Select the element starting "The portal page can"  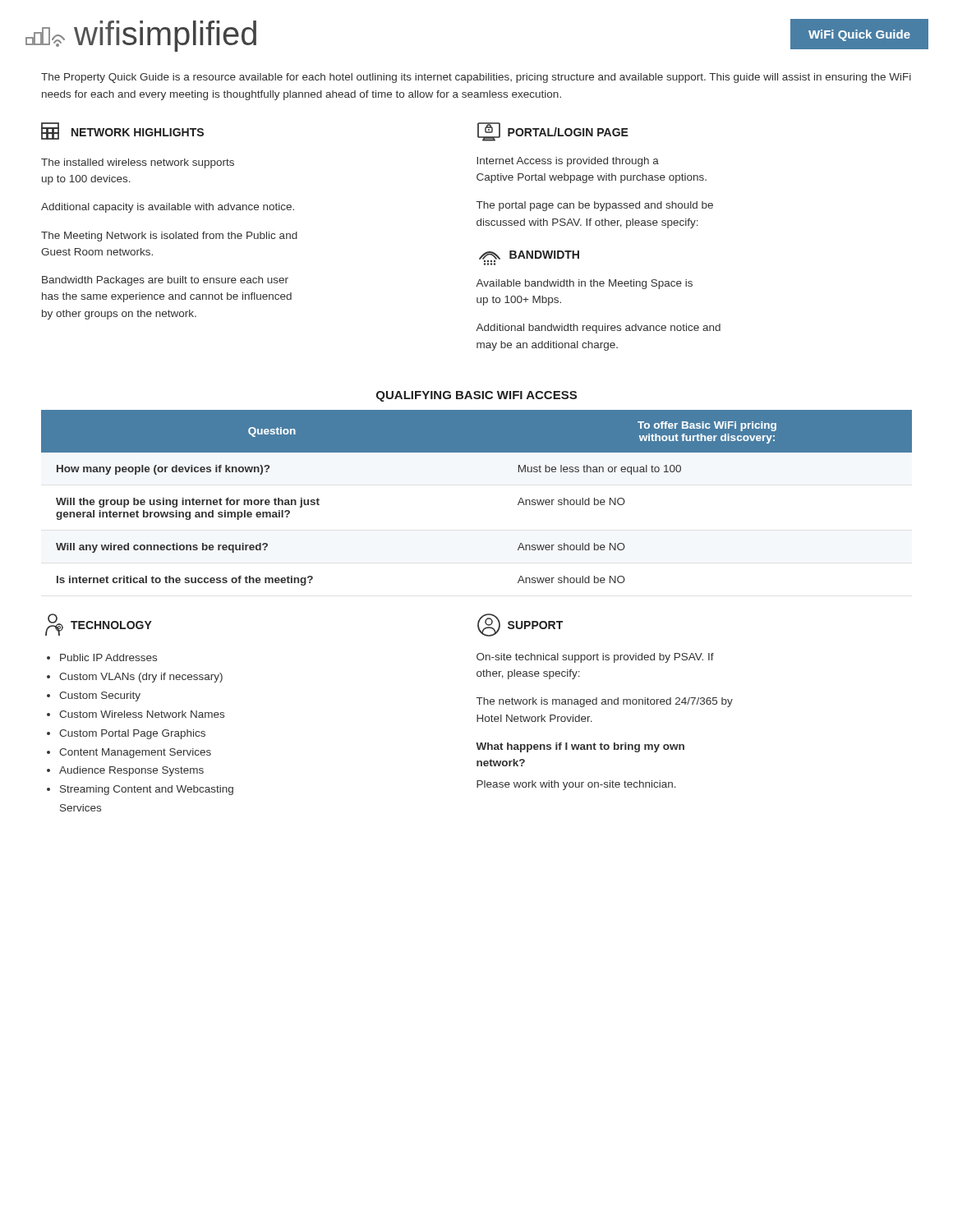point(595,214)
